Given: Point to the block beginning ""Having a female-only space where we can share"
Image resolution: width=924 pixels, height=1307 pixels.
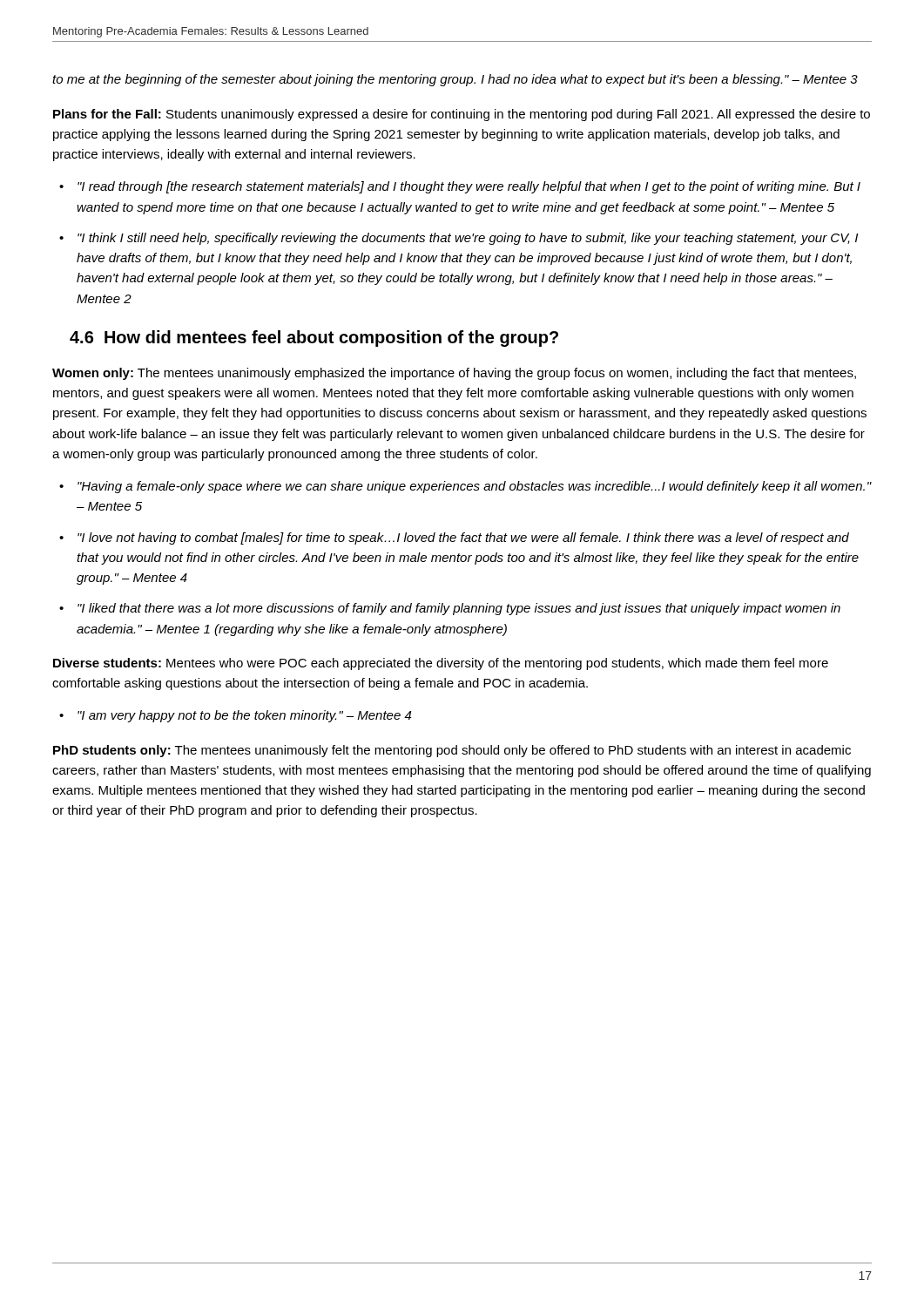Looking at the screenshot, I should coord(474,496).
